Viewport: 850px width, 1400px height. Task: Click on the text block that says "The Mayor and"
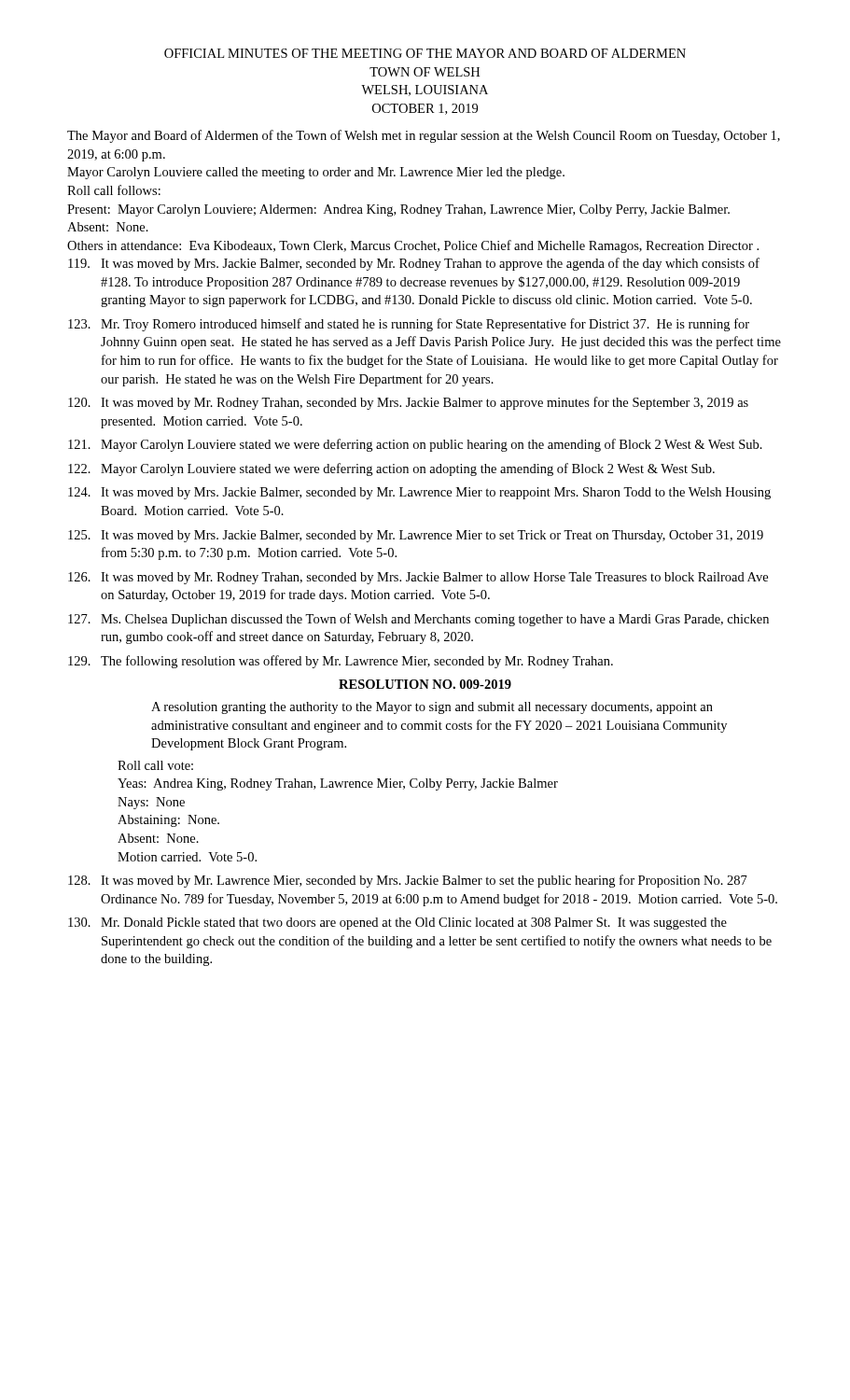[x=424, y=145]
